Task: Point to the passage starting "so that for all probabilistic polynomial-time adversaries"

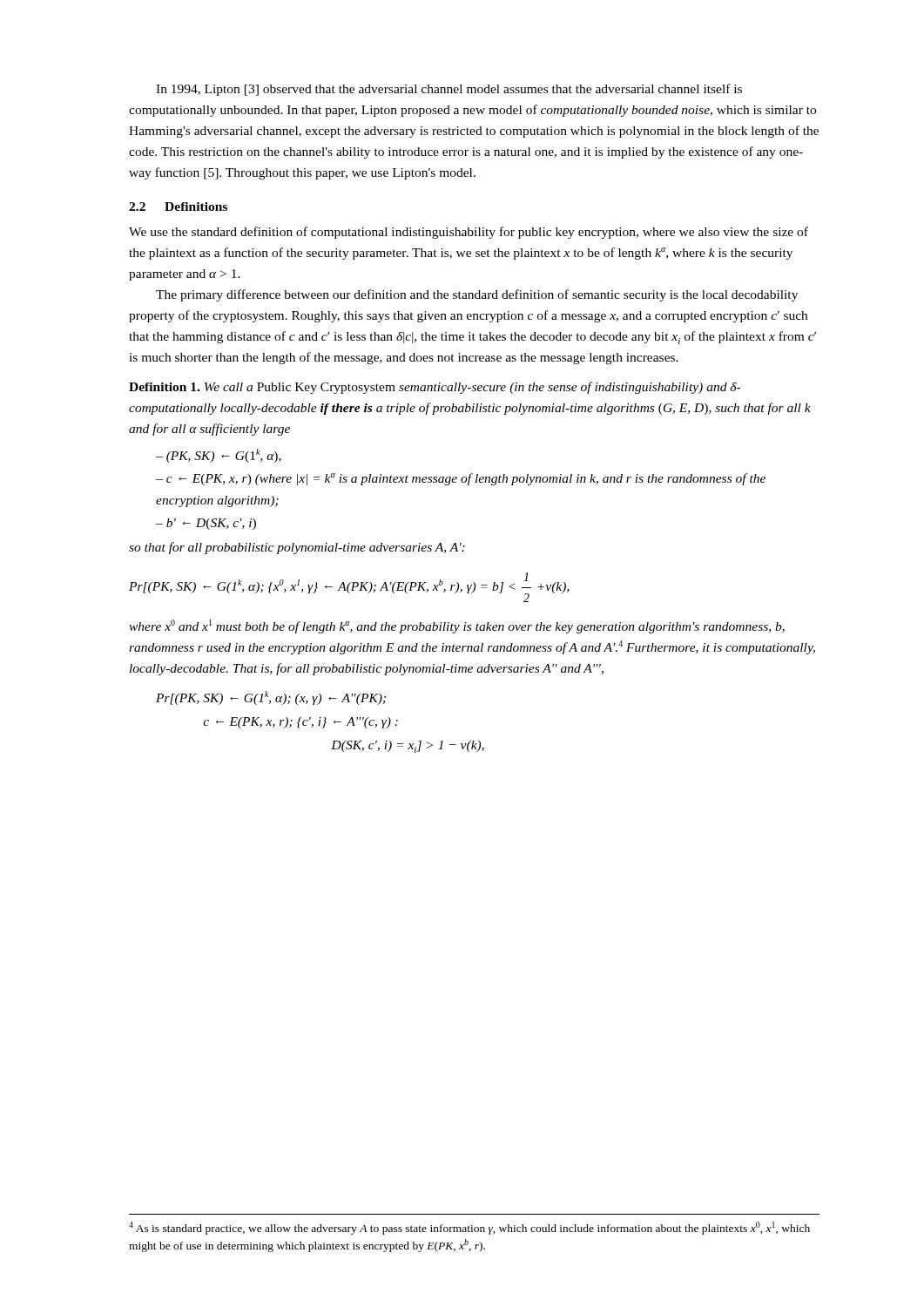Action: [x=474, y=548]
